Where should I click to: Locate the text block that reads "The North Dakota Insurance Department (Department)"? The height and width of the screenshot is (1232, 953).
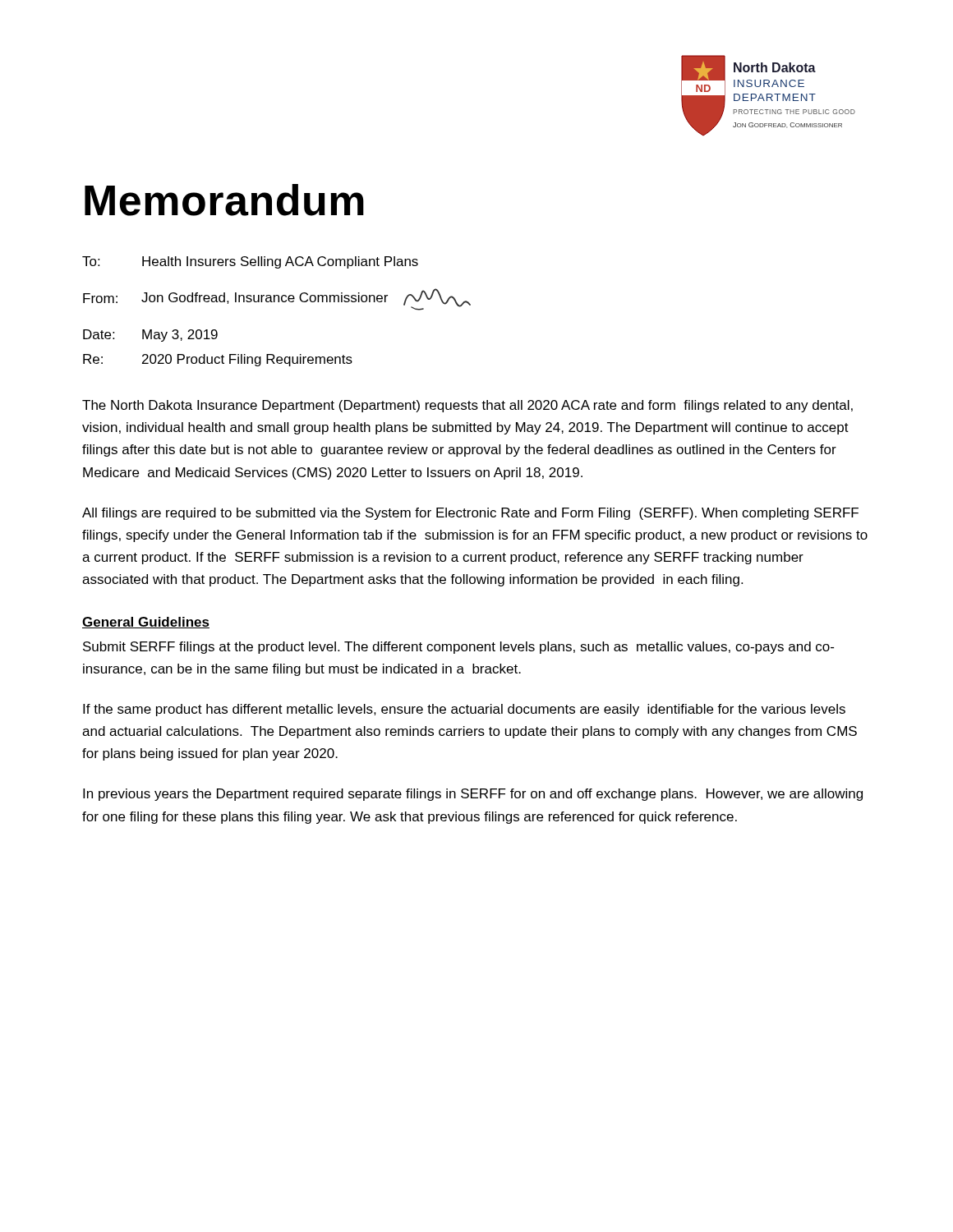tap(468, 439)
